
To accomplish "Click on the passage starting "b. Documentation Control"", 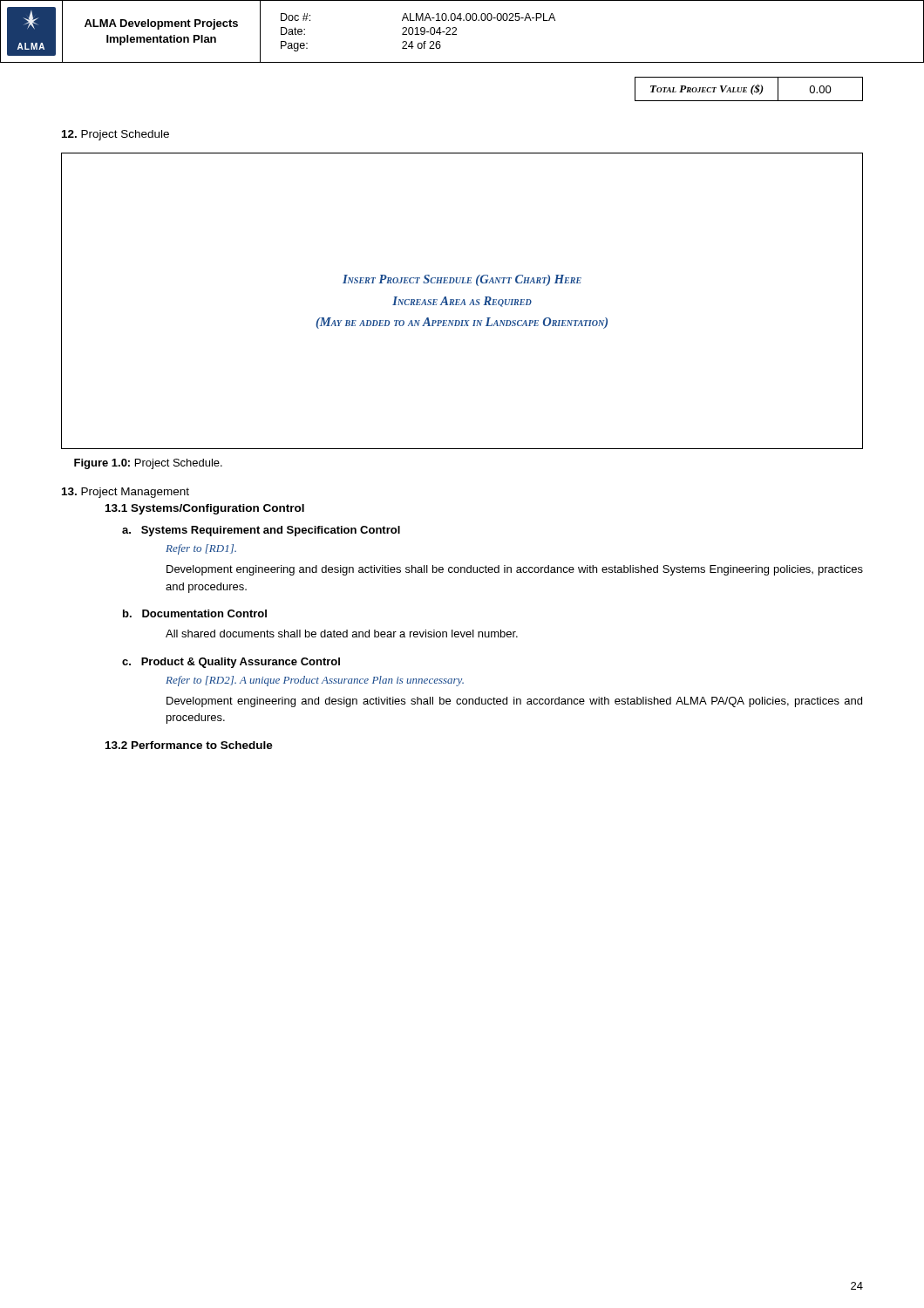I will (195, 613).
